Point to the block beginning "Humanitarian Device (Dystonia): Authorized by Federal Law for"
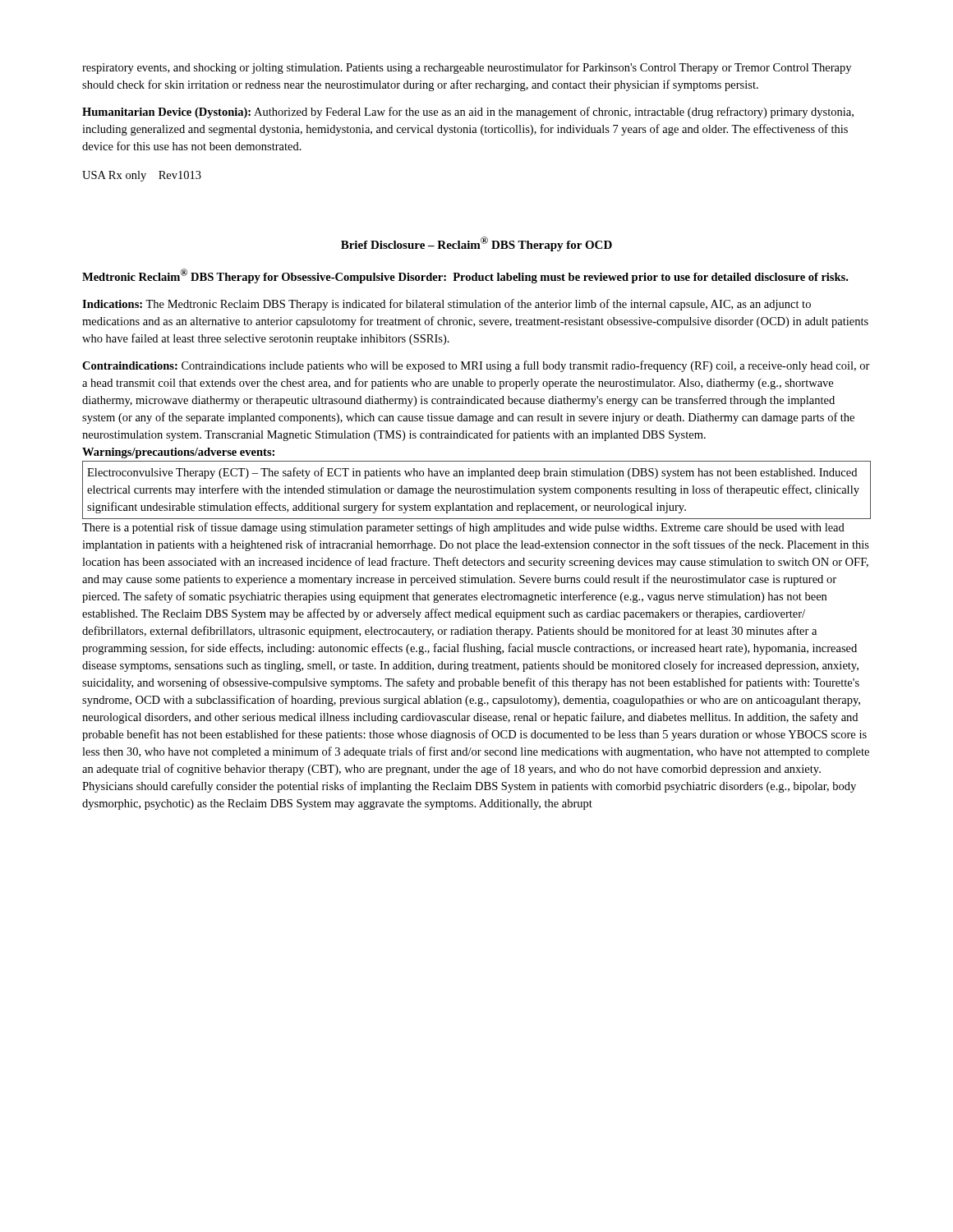Image resolution: width=953 pixels, height=1232 pixels. click(468, 129)
